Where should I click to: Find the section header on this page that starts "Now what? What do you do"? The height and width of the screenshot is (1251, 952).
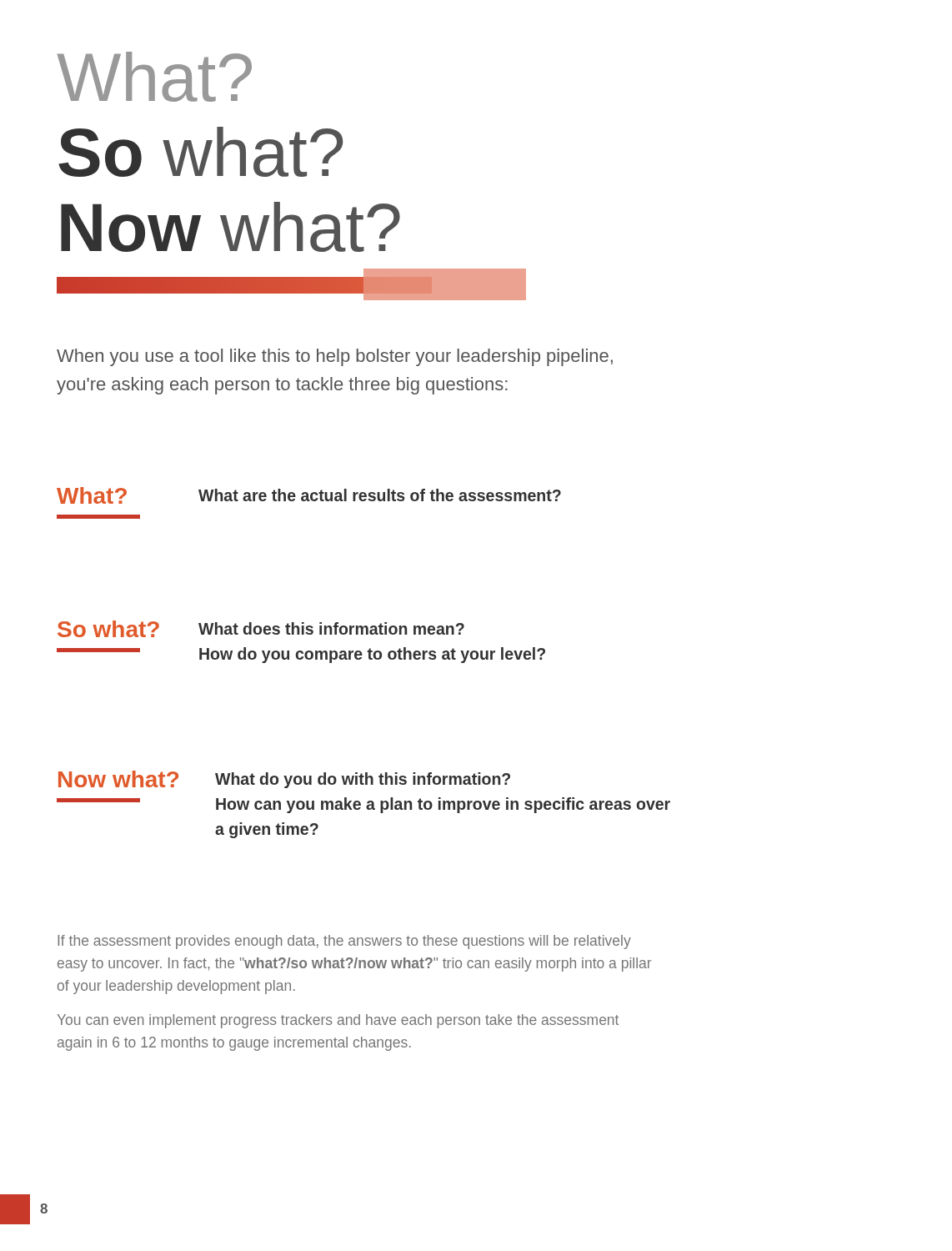tap(398, 803)
